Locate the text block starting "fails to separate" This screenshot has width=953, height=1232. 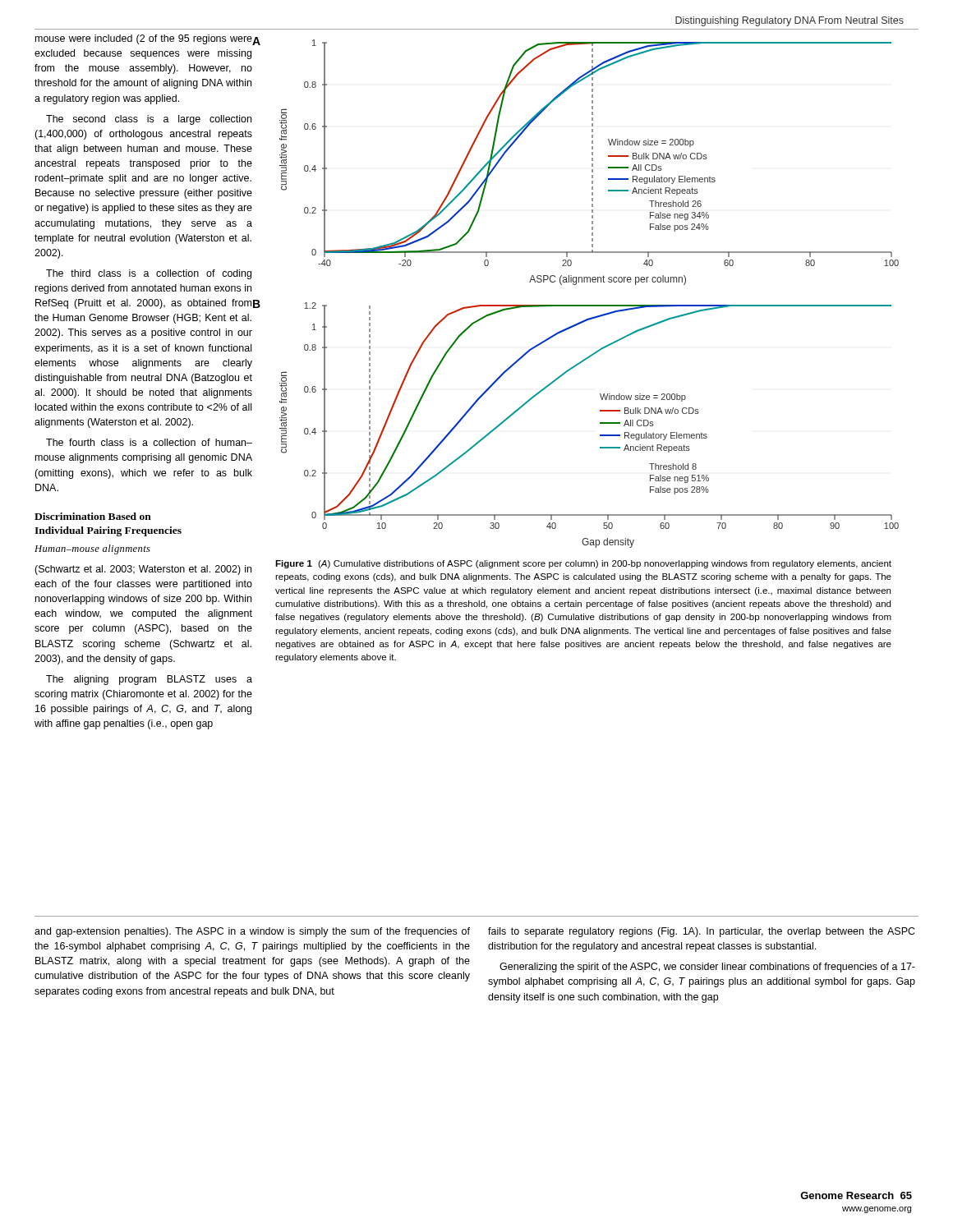[x=702, y=964]
